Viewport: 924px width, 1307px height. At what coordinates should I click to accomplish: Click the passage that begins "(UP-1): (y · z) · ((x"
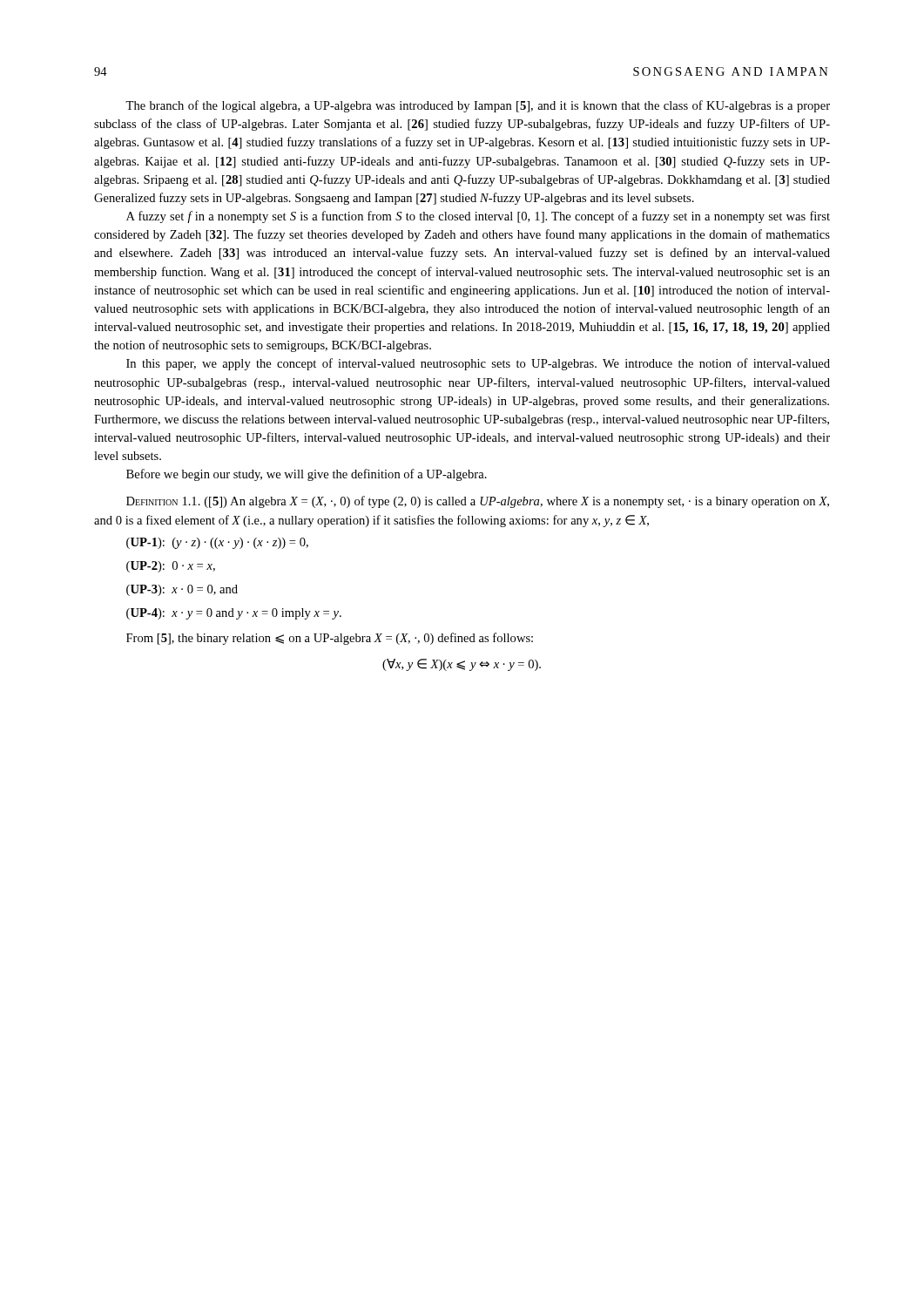tap(217, 543)
